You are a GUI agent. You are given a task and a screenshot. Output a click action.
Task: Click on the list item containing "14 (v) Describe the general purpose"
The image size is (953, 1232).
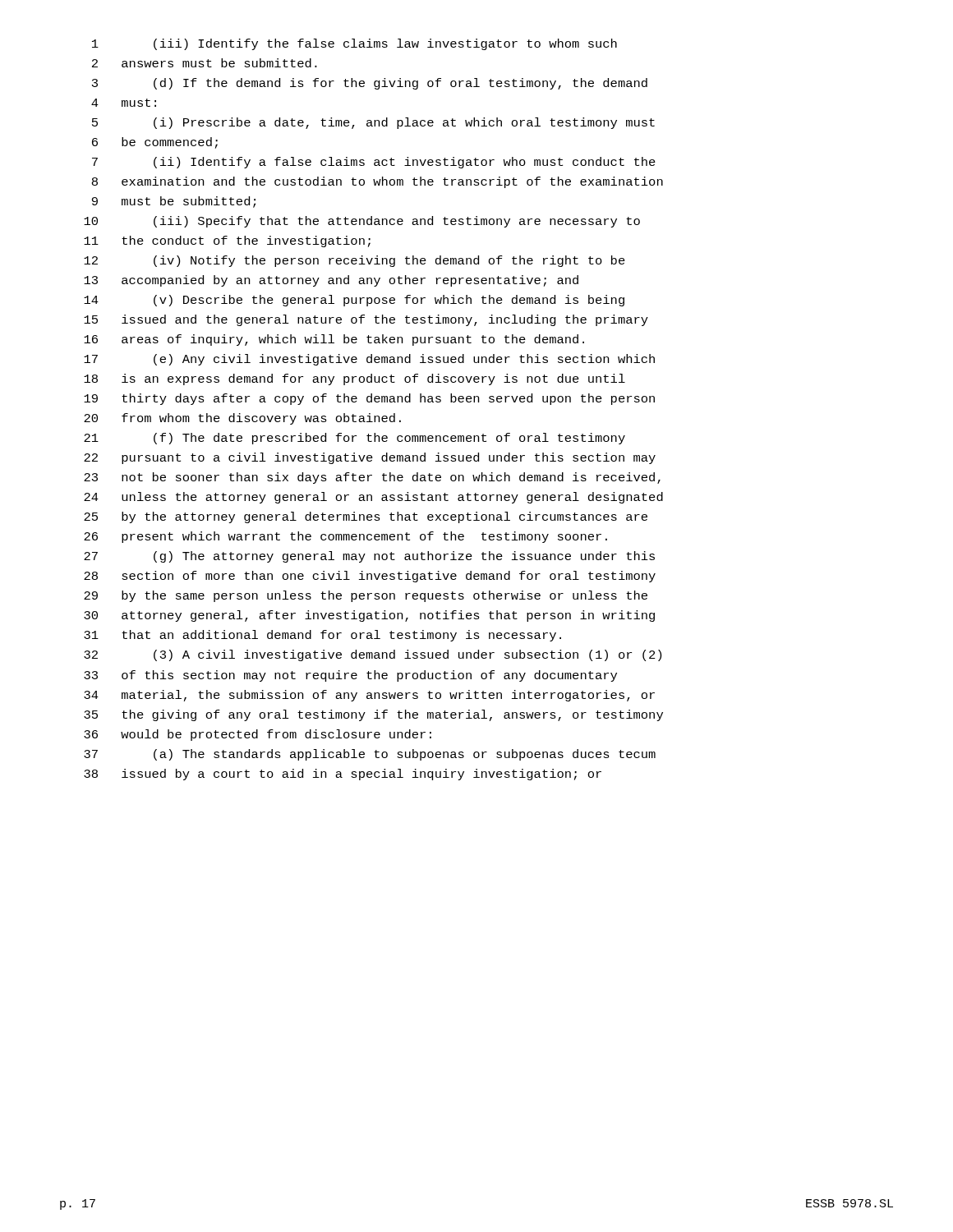tap(476, 301)
